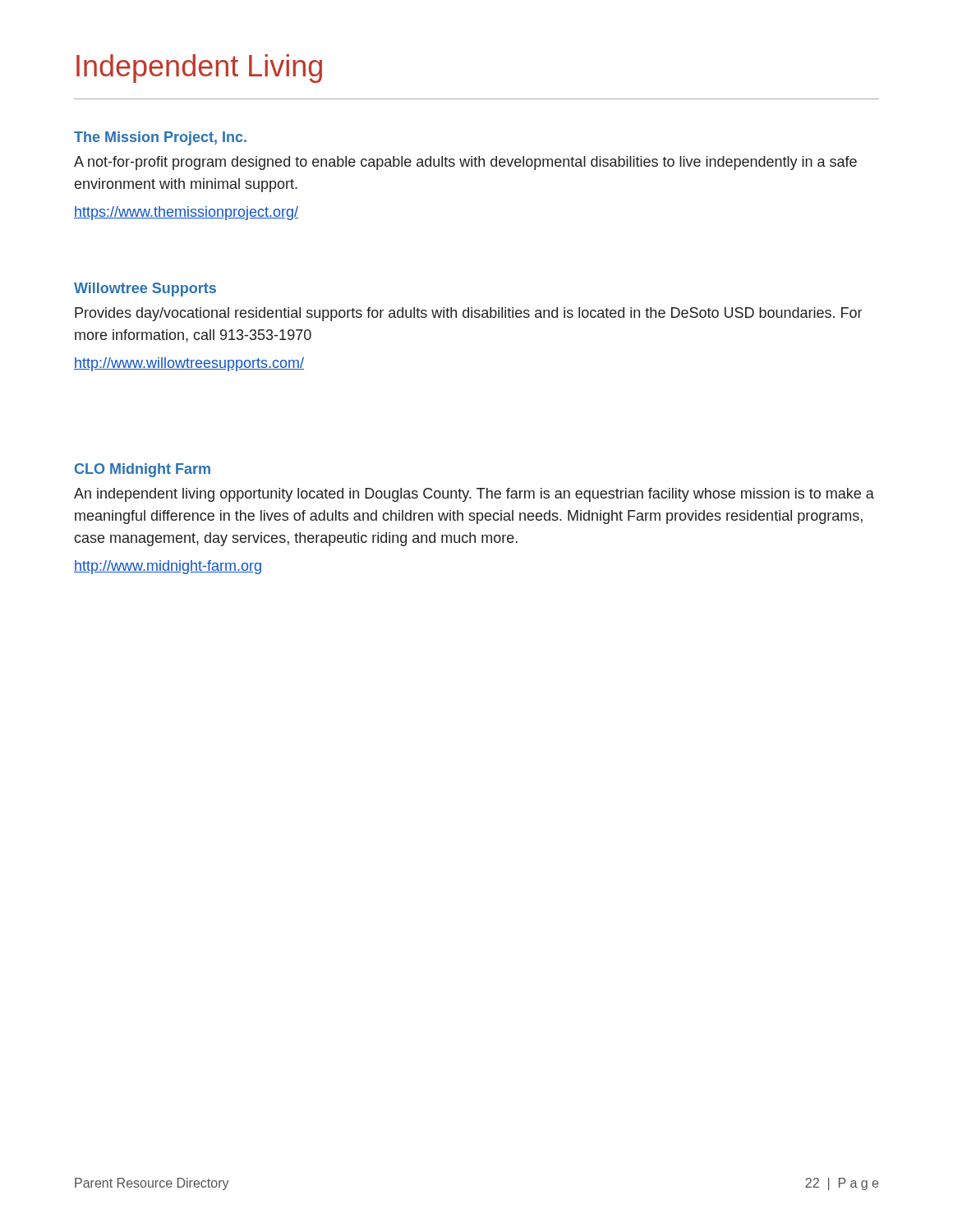
Task: Where is the passage that starts "Provides day/vocational residential supports for adults with"?
Action: coord(476,324)
